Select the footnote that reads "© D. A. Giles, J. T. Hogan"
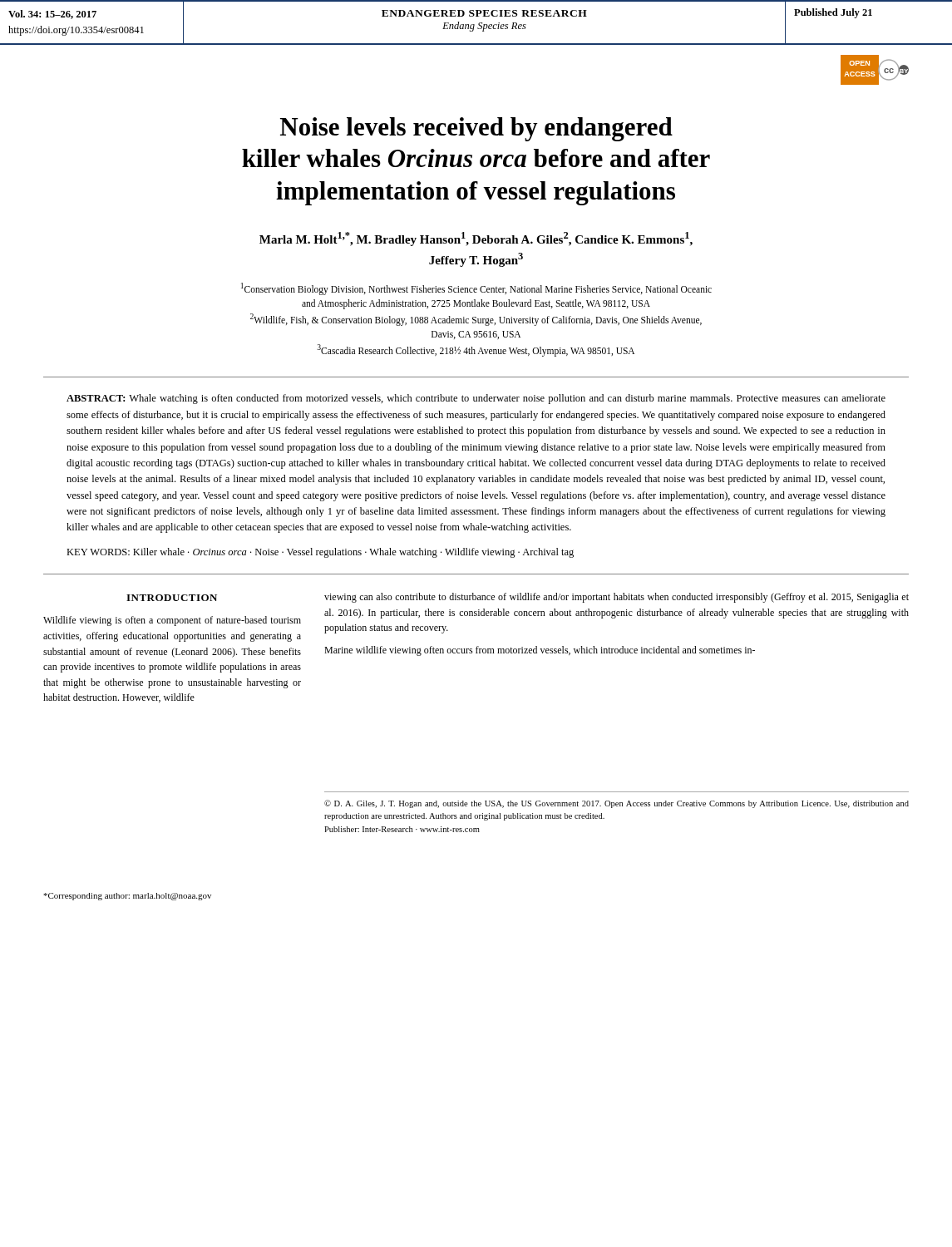Screen dimensions: 1247x952 [617, 816]
